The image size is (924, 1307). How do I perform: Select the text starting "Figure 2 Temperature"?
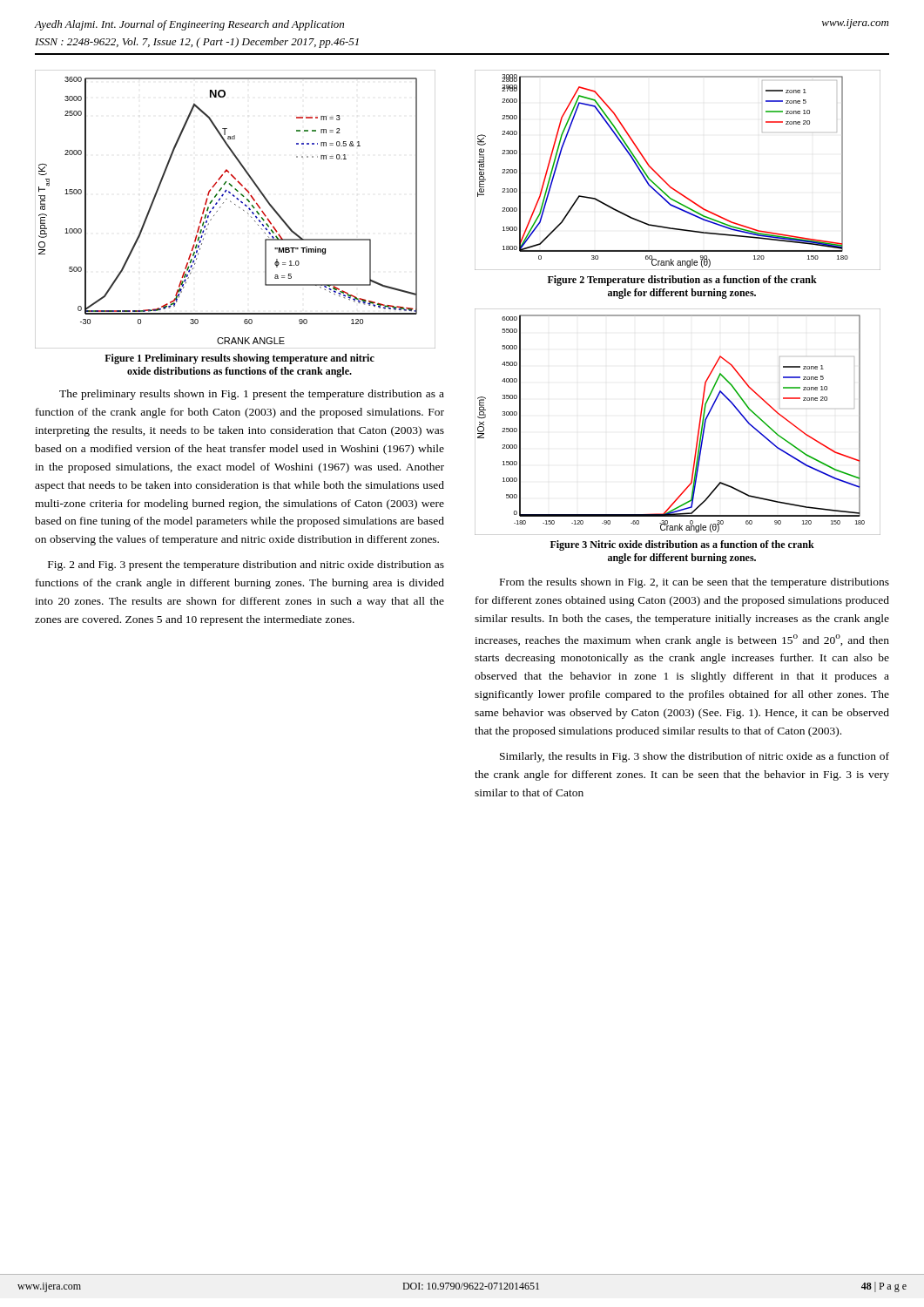[682, 286]
